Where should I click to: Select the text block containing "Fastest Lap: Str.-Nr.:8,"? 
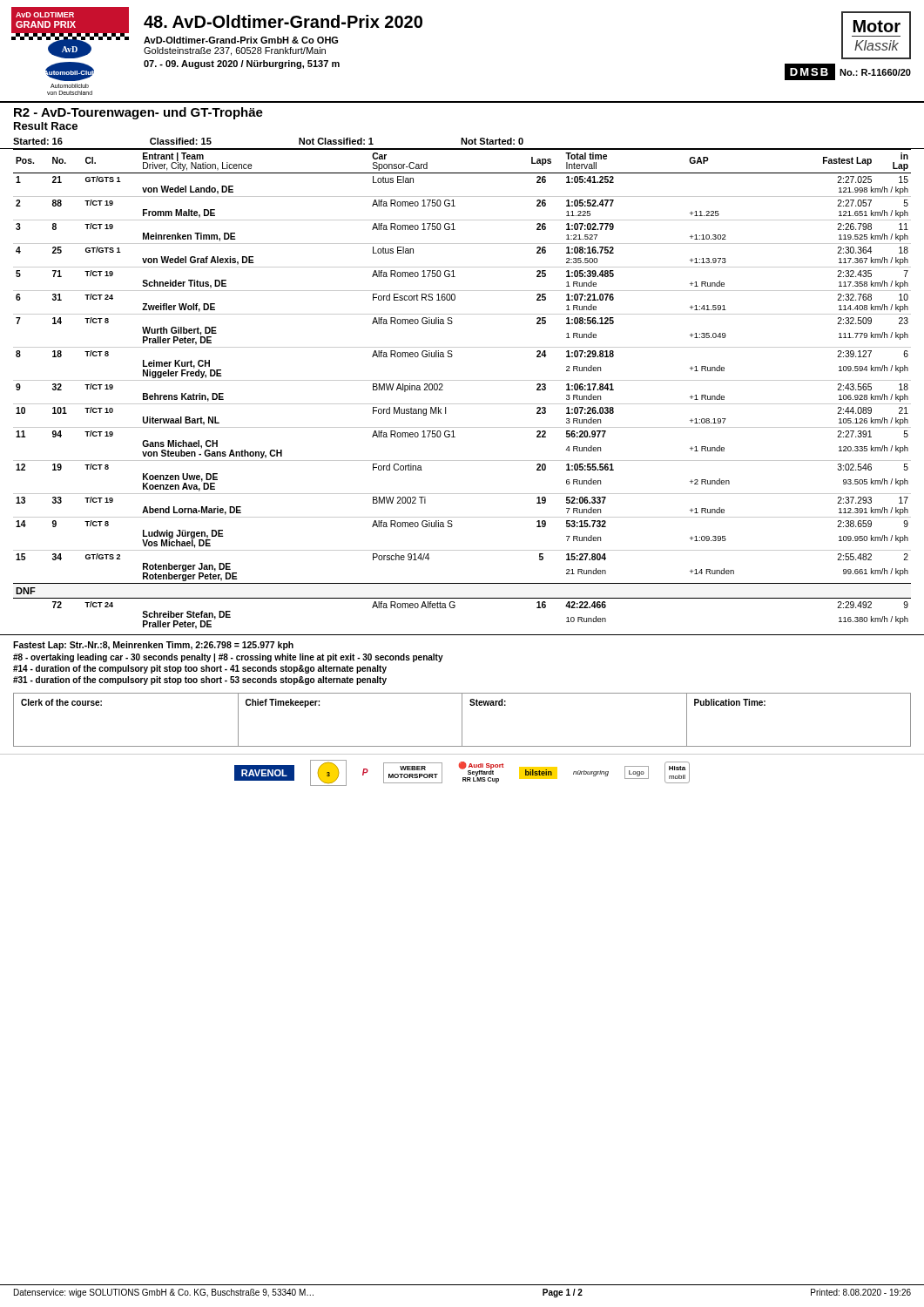click(x=153, y=645)
